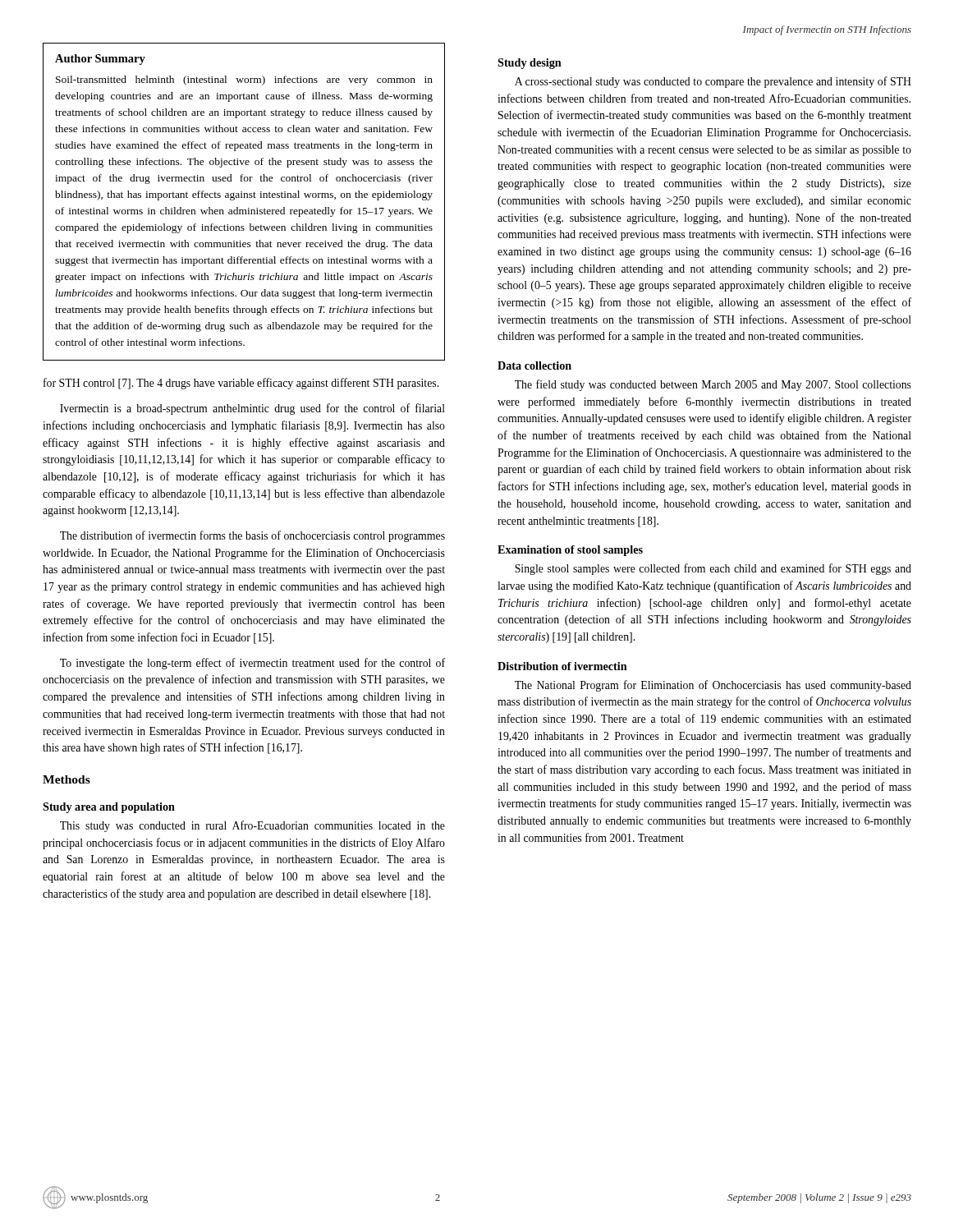
Task: Navigate to the passage starting "The field study"
Action: click(704, 453)
